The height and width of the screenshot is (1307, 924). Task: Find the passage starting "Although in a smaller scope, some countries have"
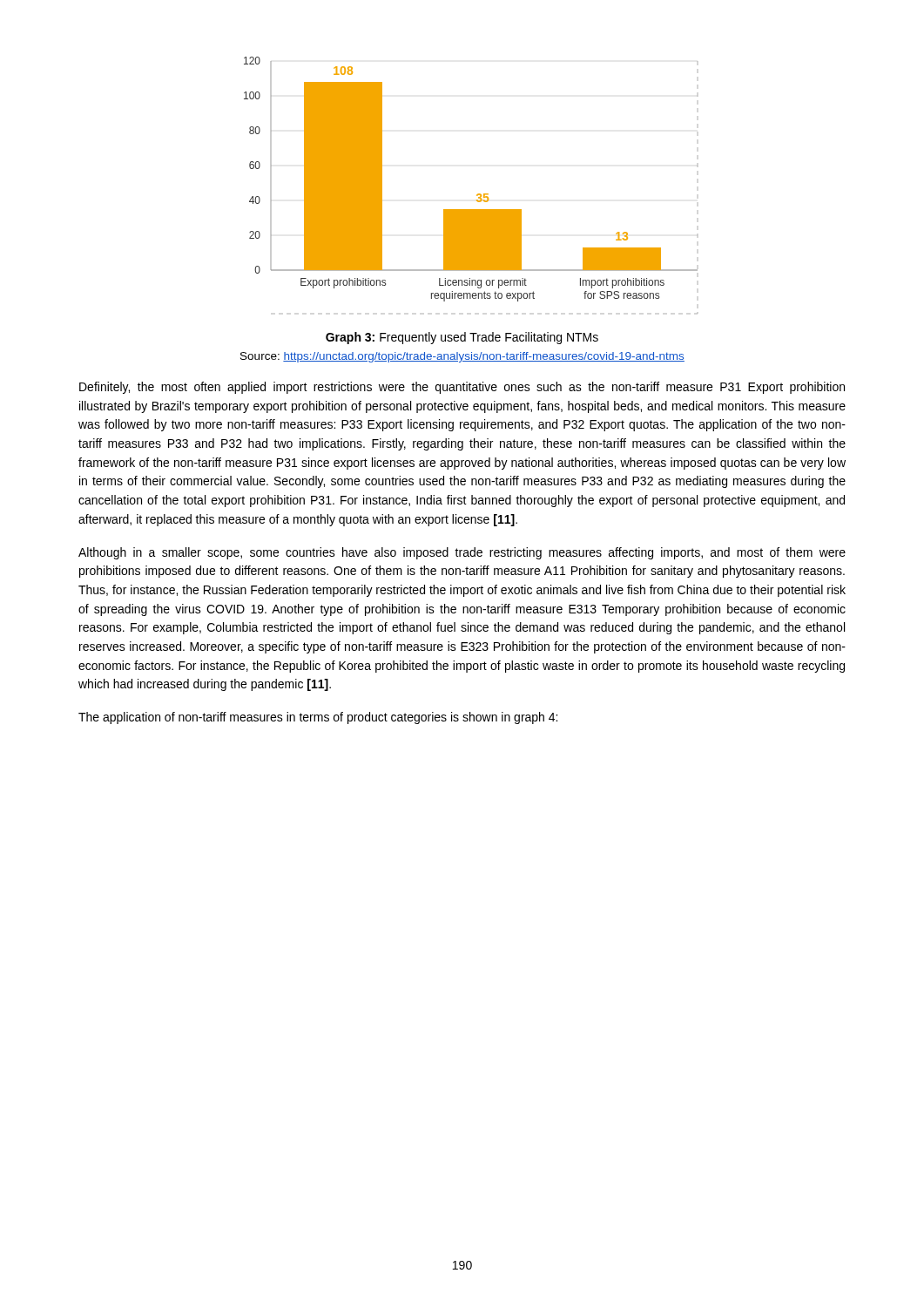point(462,618)
